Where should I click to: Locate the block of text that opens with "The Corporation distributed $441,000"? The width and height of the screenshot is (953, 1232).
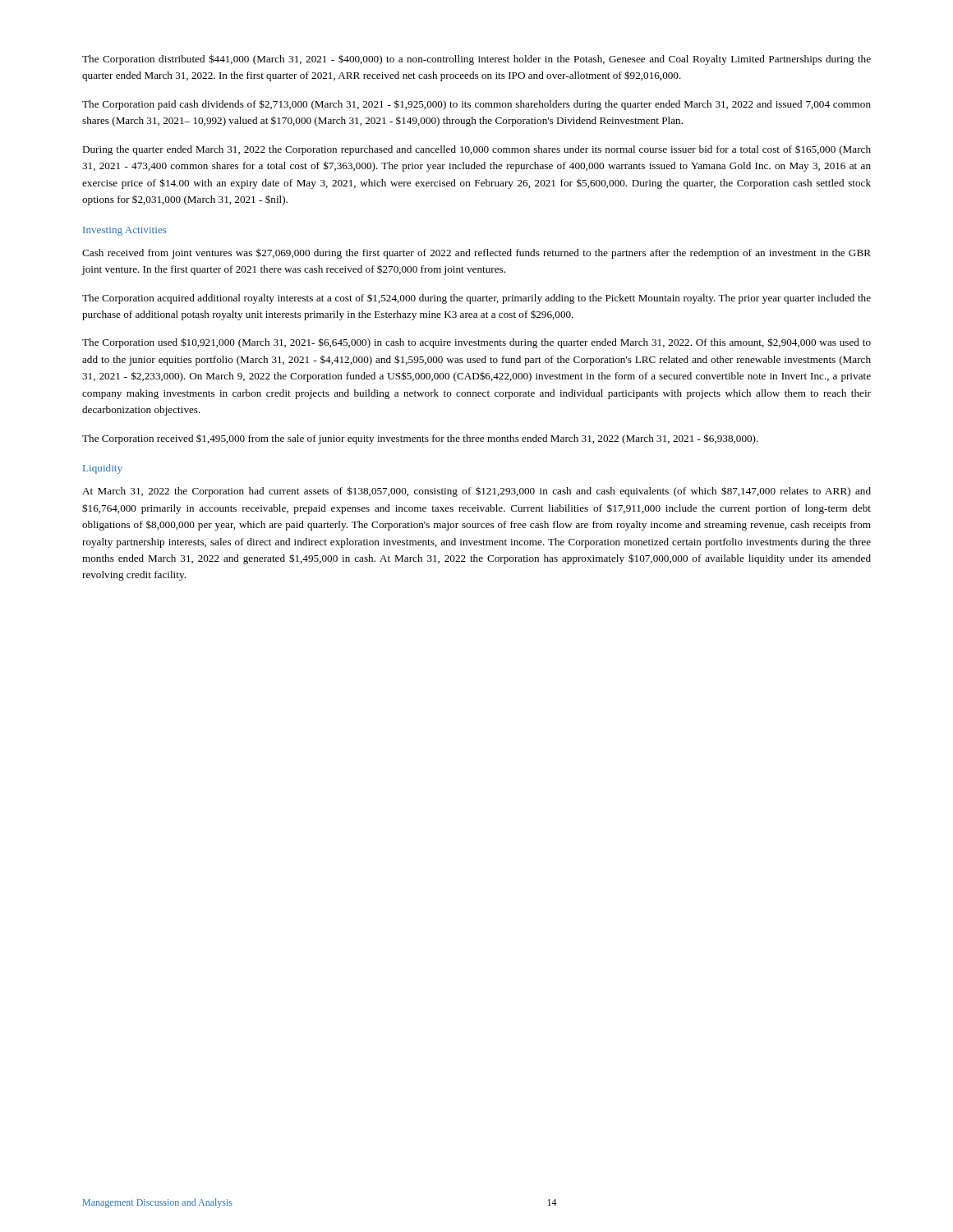476,67
